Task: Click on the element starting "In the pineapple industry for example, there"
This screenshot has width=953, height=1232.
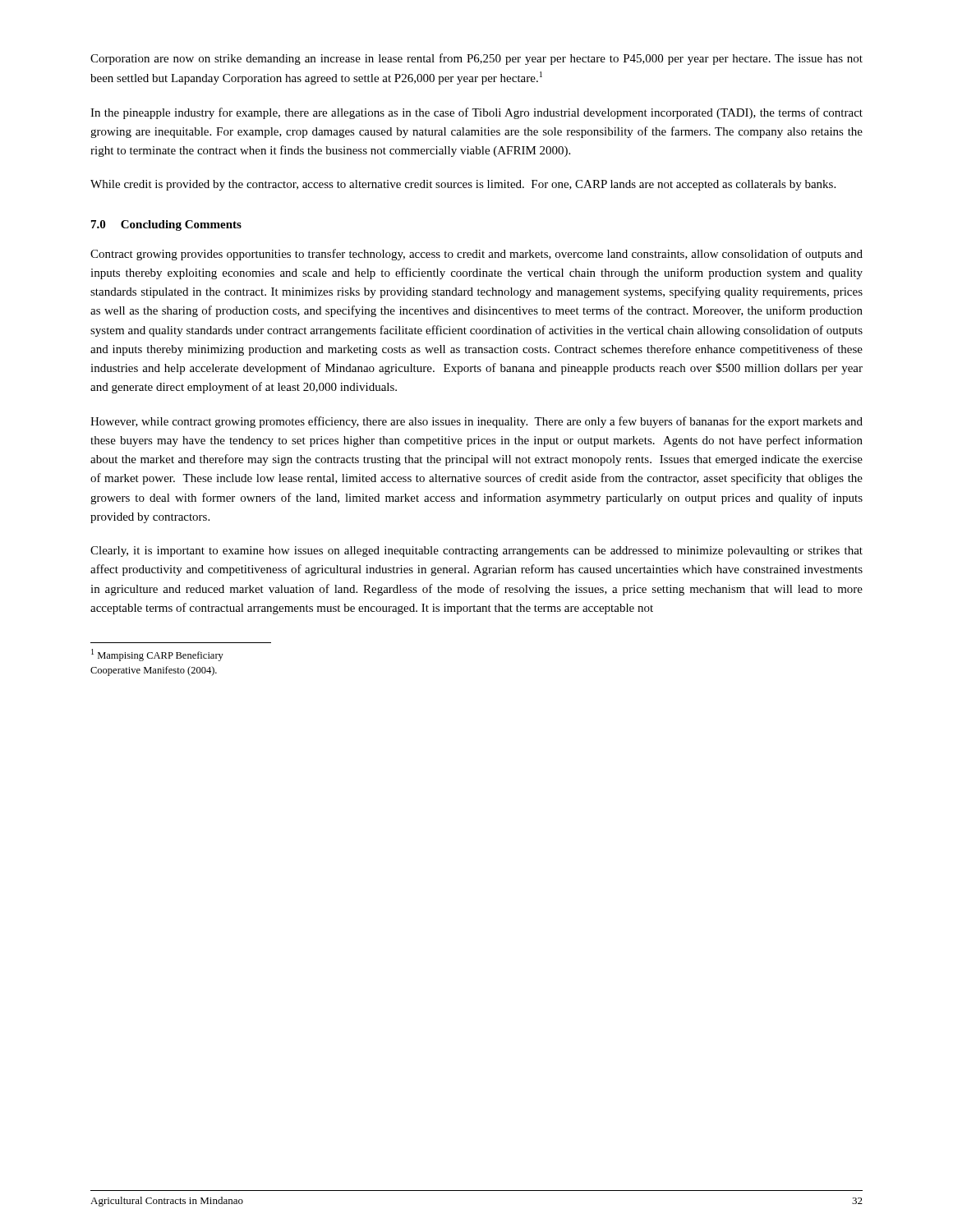Action: coord(476,131)
